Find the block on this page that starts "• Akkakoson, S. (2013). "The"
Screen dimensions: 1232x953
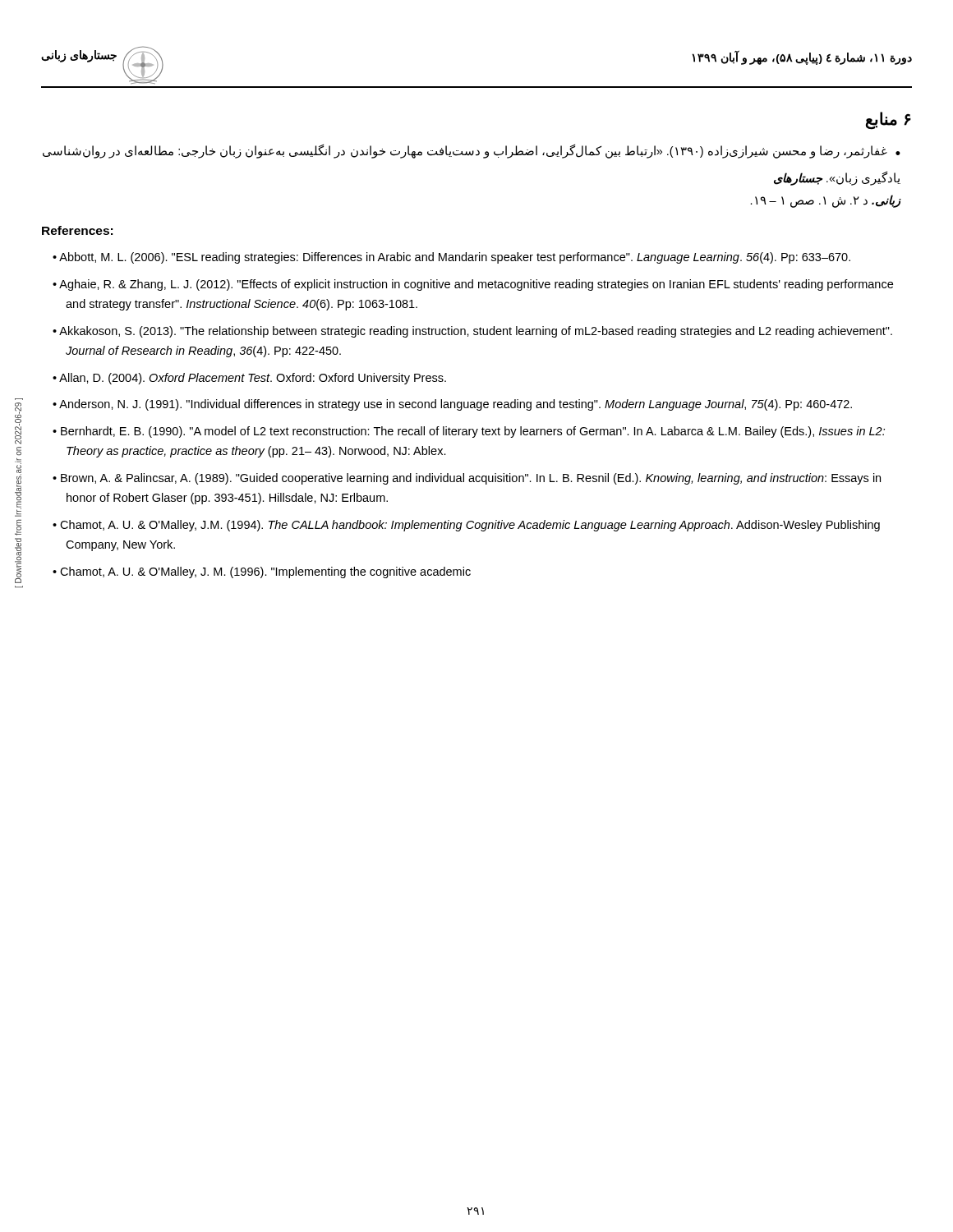[473, 341]
